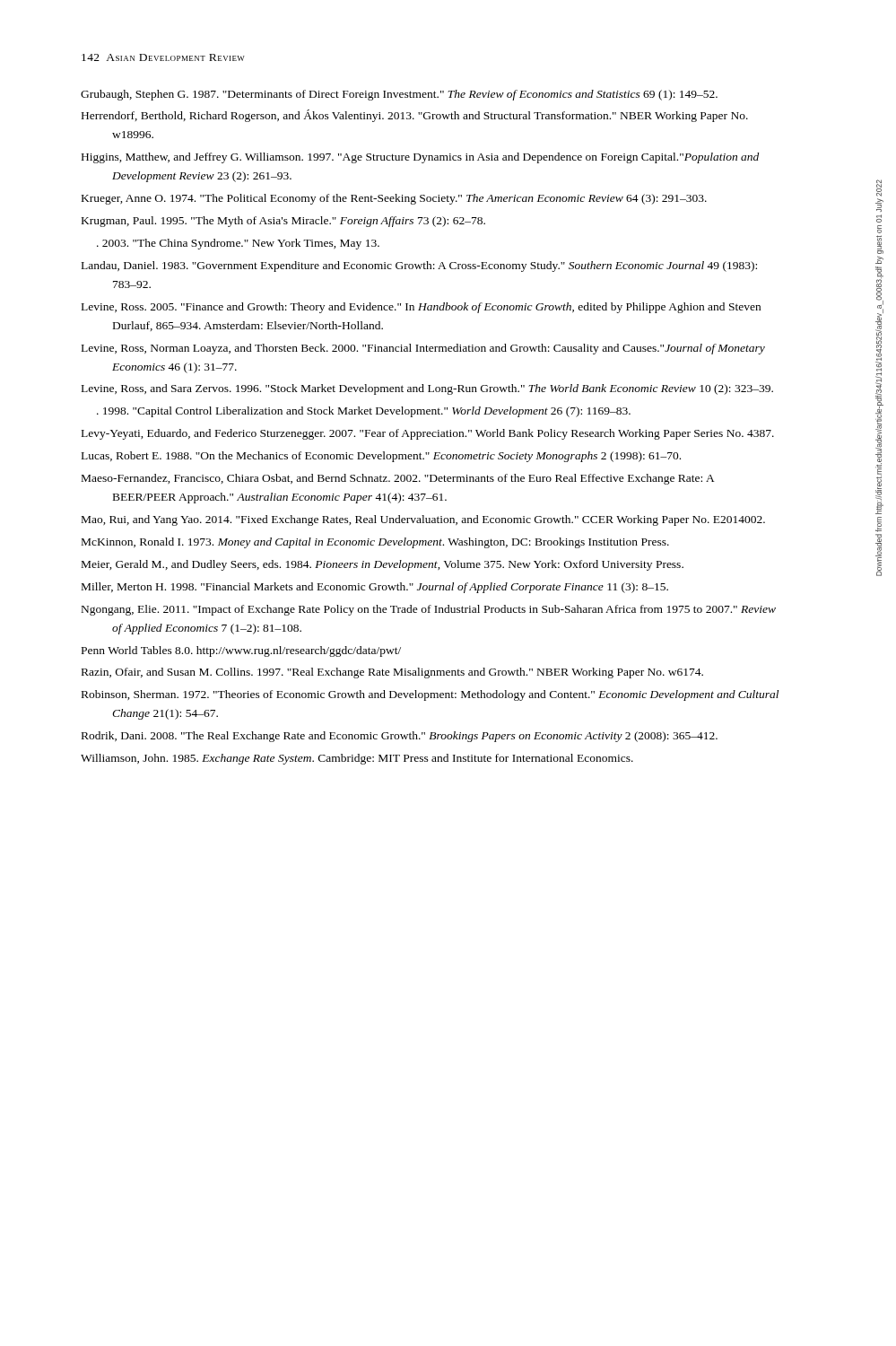The image size is (896, 1346).
Task: Find the block starting "Higgins, Matthew, and Jeffrey G. Williamson. 1997."
Action: pyautogui.click(x=420, y=166)
